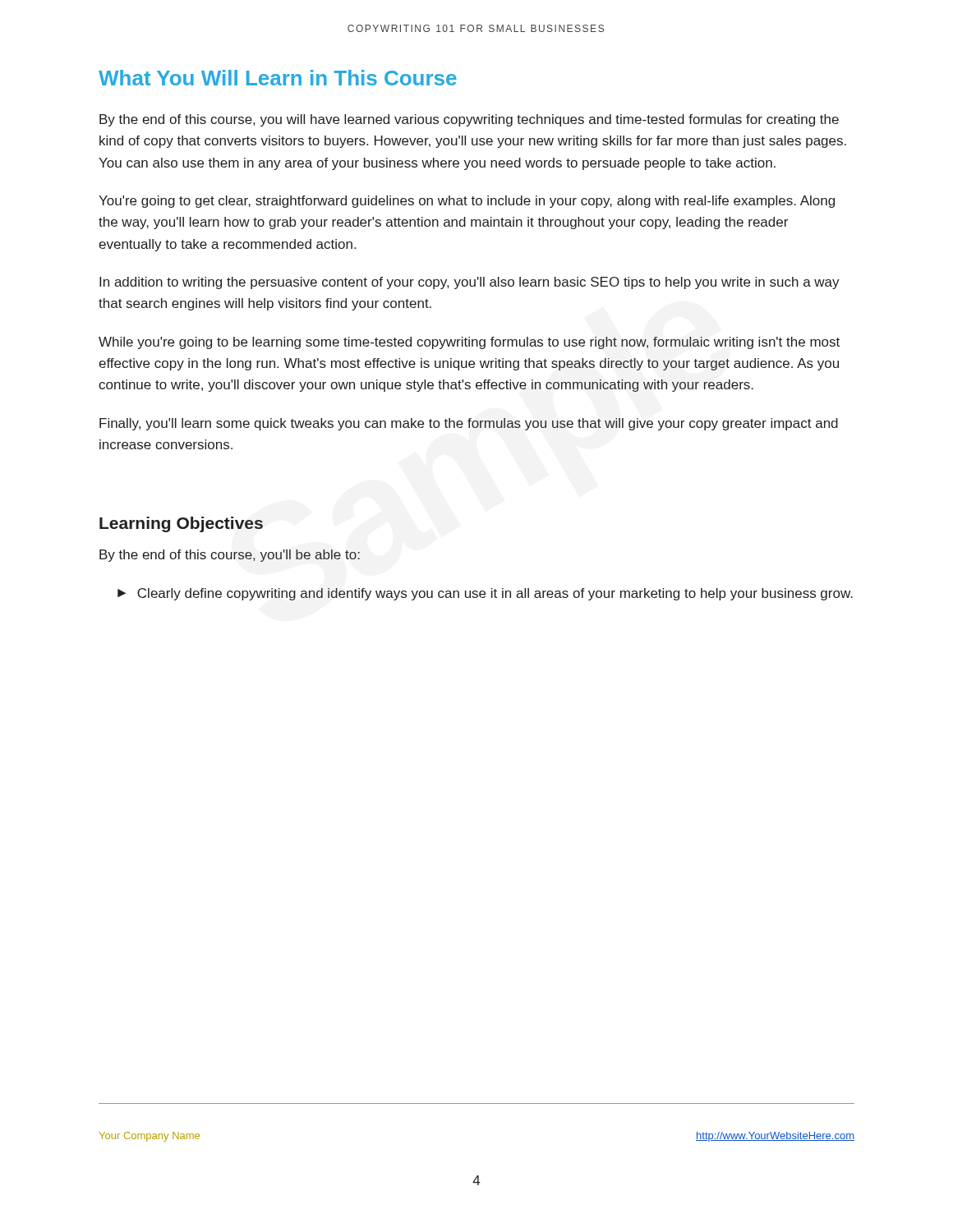This screenshot has height=1232, width=953.
Task: Click on the element starting "While you're going to"
Action: tap(469, 364)
